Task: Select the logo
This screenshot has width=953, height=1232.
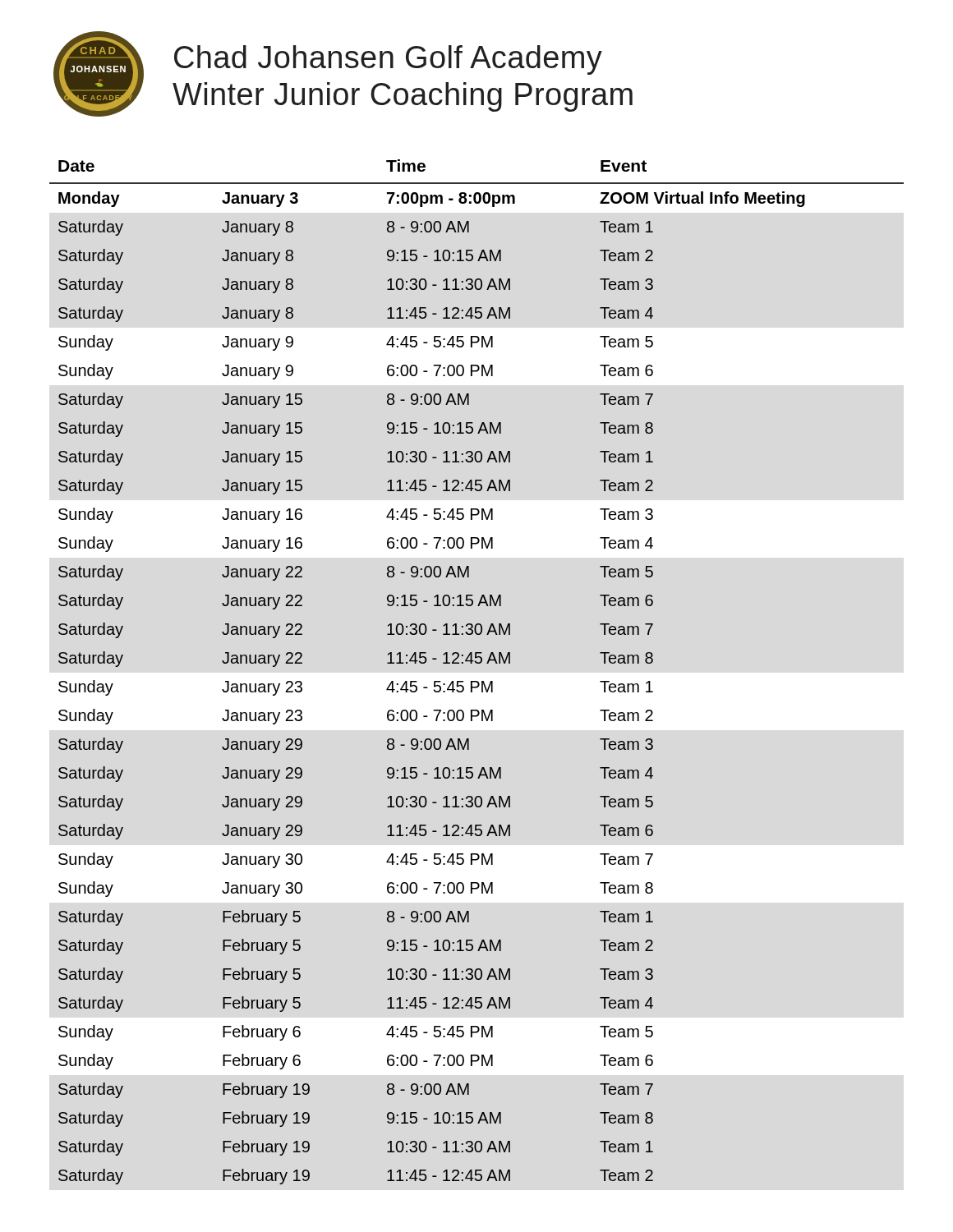Action: [99, 76]
